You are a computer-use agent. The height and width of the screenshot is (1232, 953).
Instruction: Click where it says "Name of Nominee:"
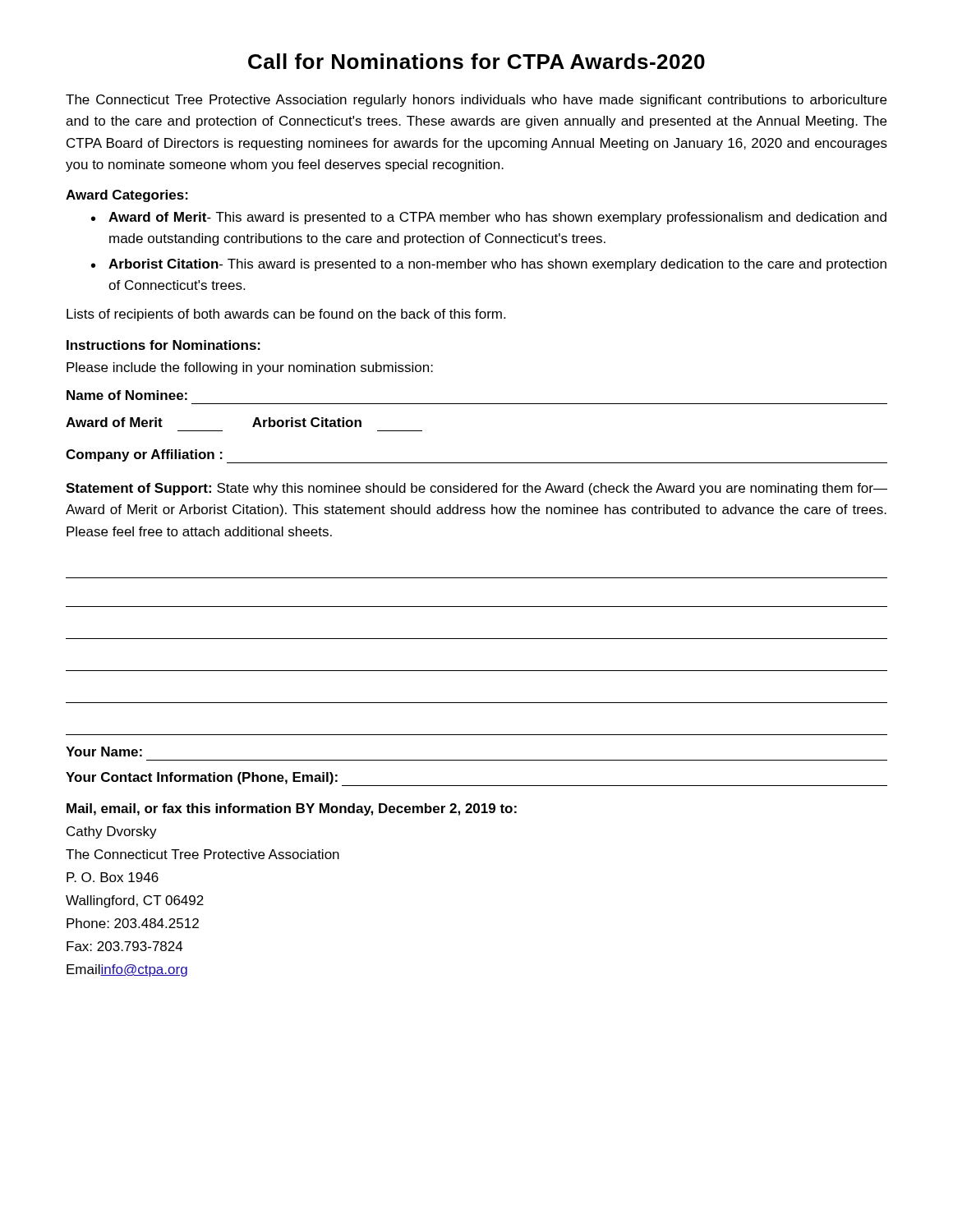476,395
